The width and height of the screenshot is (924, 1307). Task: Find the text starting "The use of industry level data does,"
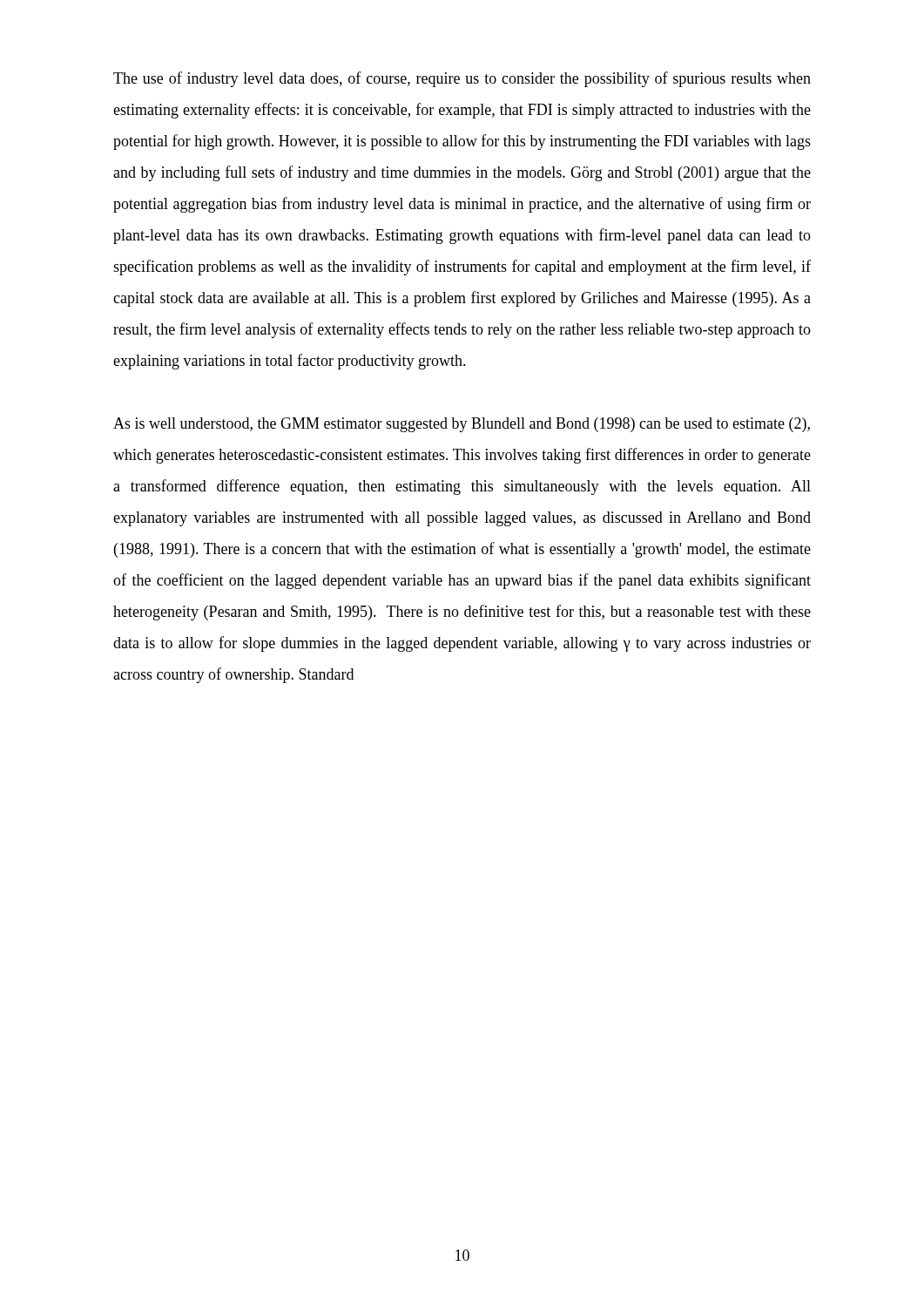(462, 220)
